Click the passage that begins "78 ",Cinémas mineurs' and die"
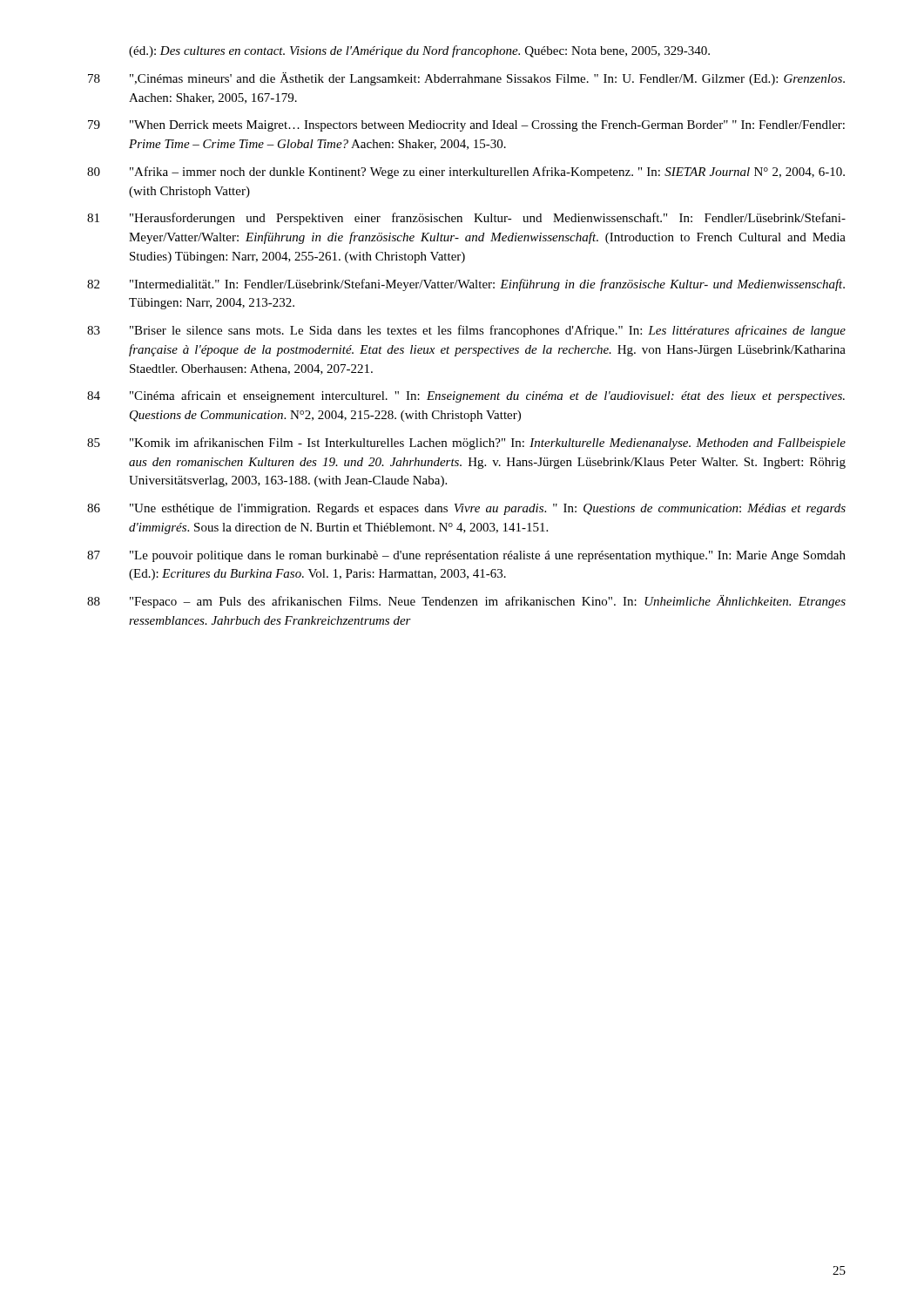924x1307 pixels. point(466,88)
